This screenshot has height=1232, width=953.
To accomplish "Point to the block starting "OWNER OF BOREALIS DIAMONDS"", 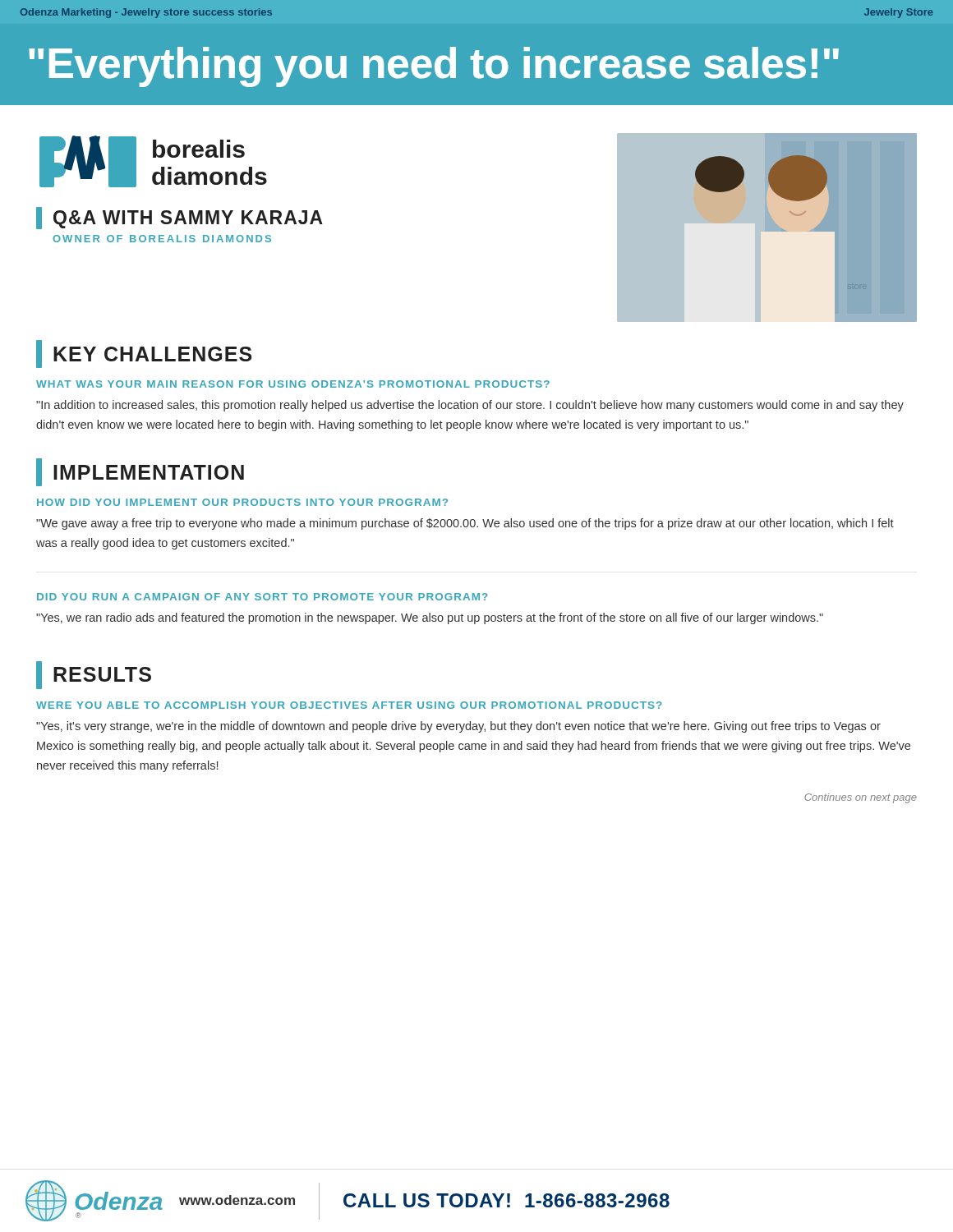I will (x=163, y=239).
